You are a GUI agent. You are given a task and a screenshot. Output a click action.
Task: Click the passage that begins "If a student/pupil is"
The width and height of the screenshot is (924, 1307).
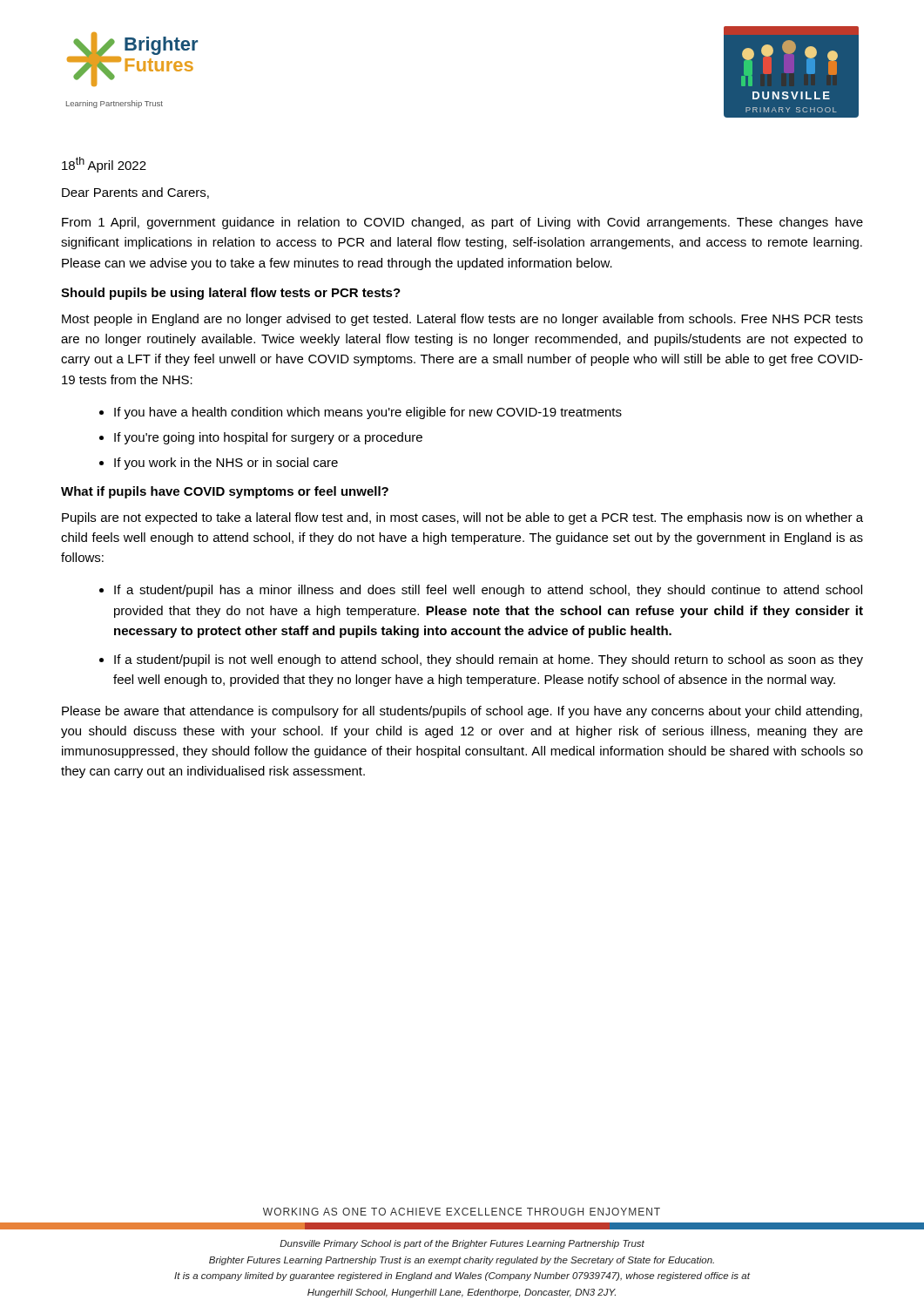click(488, 669)
